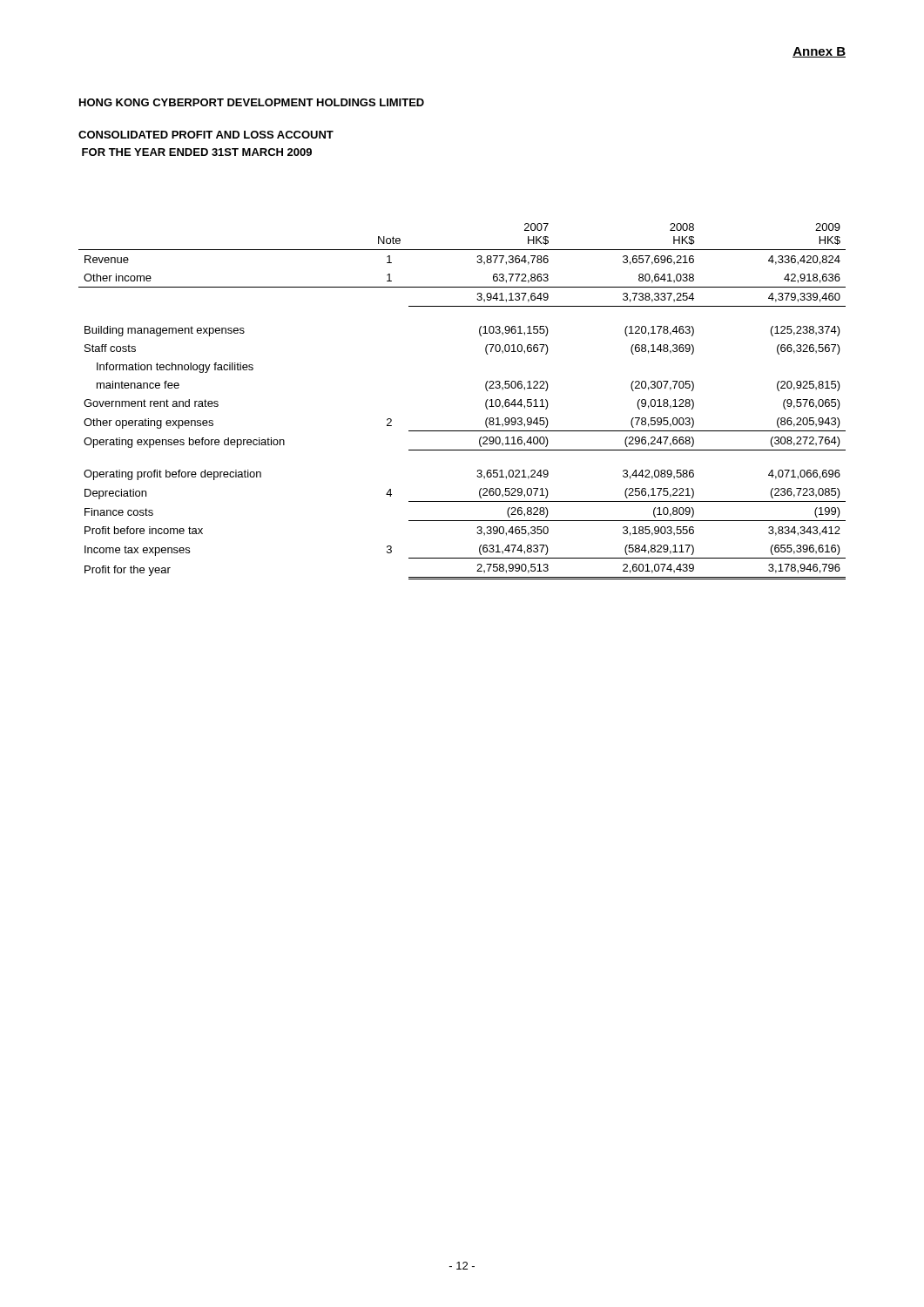Where does it say "HONG KONG CYBERPORT DEVELOPMENT HOLDINGS LIMITED"?
924x1307 pixels.
251,102
